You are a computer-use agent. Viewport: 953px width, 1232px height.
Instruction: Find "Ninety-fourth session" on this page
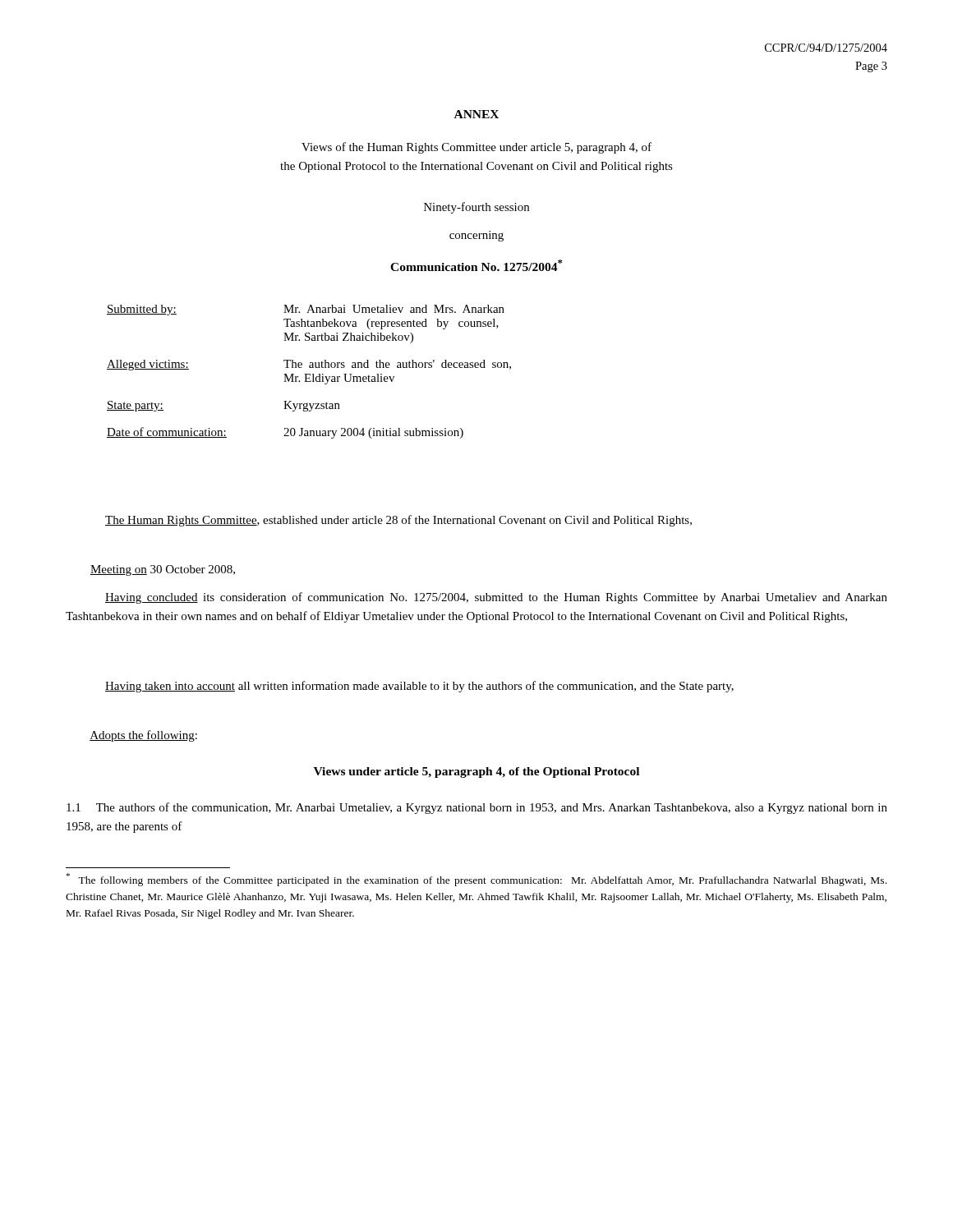point(476,207)
